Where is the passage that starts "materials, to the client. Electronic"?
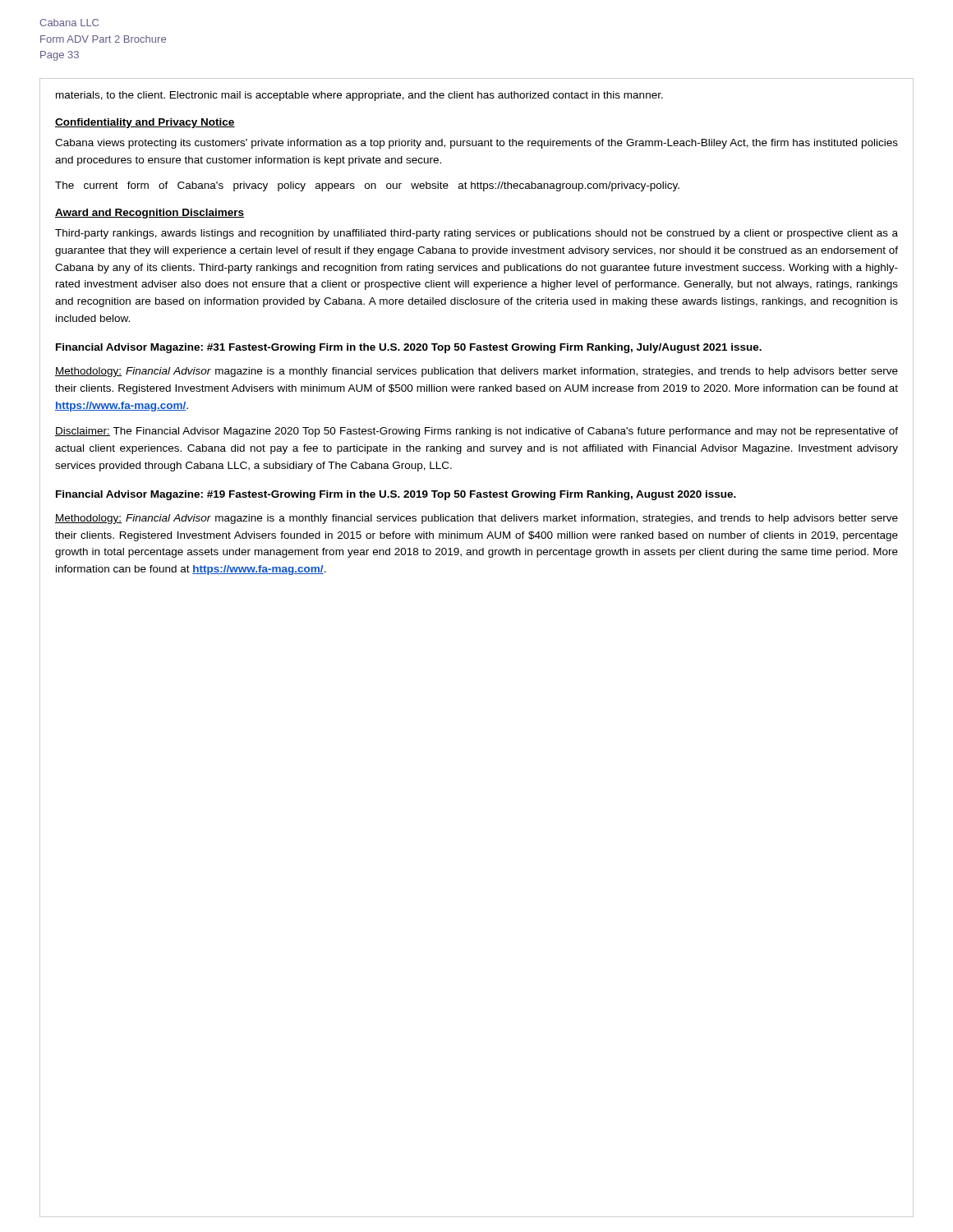The image size is (953, 1232). pos(359,95)
